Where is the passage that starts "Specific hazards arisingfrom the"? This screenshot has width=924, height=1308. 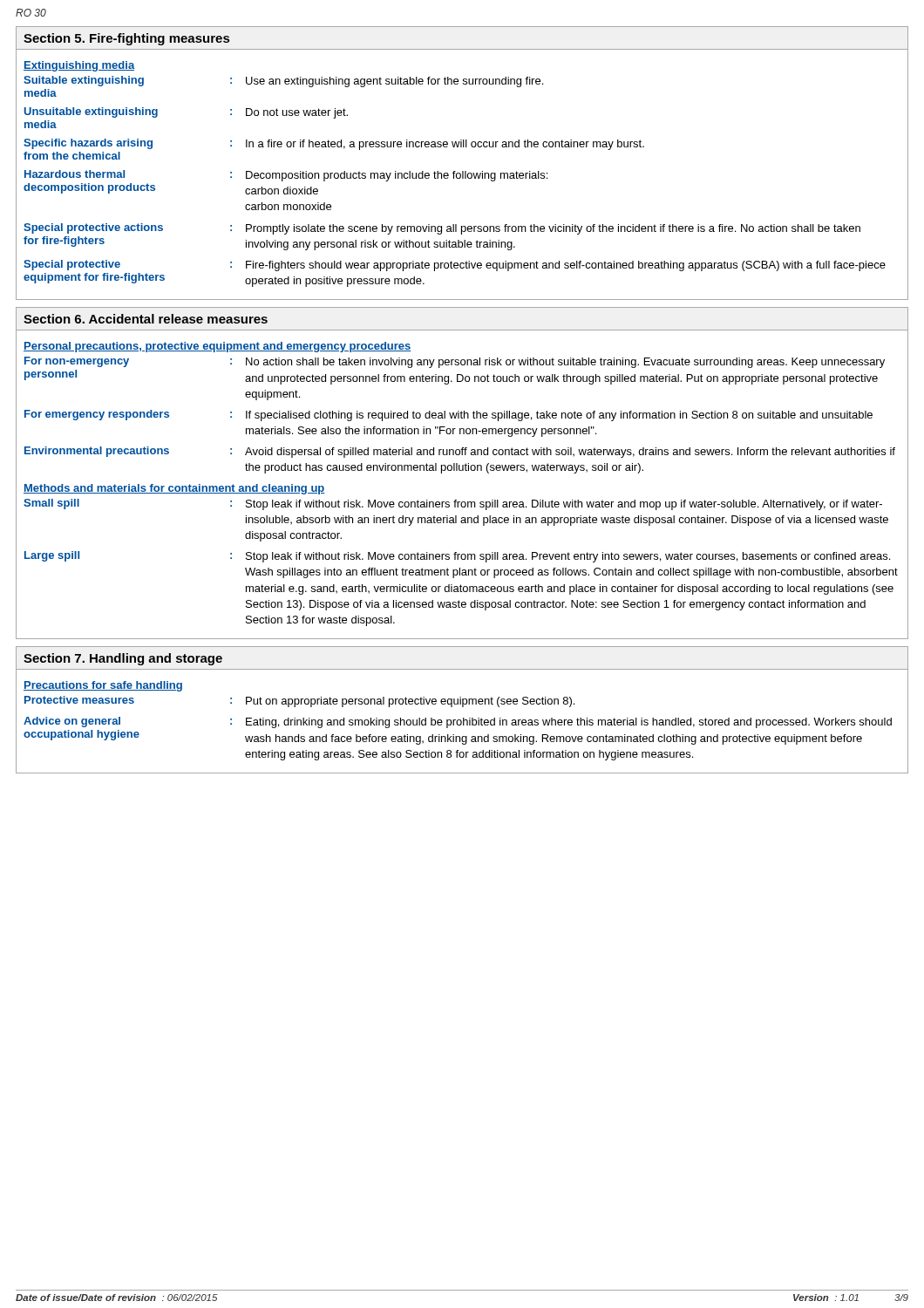[462, 149]
